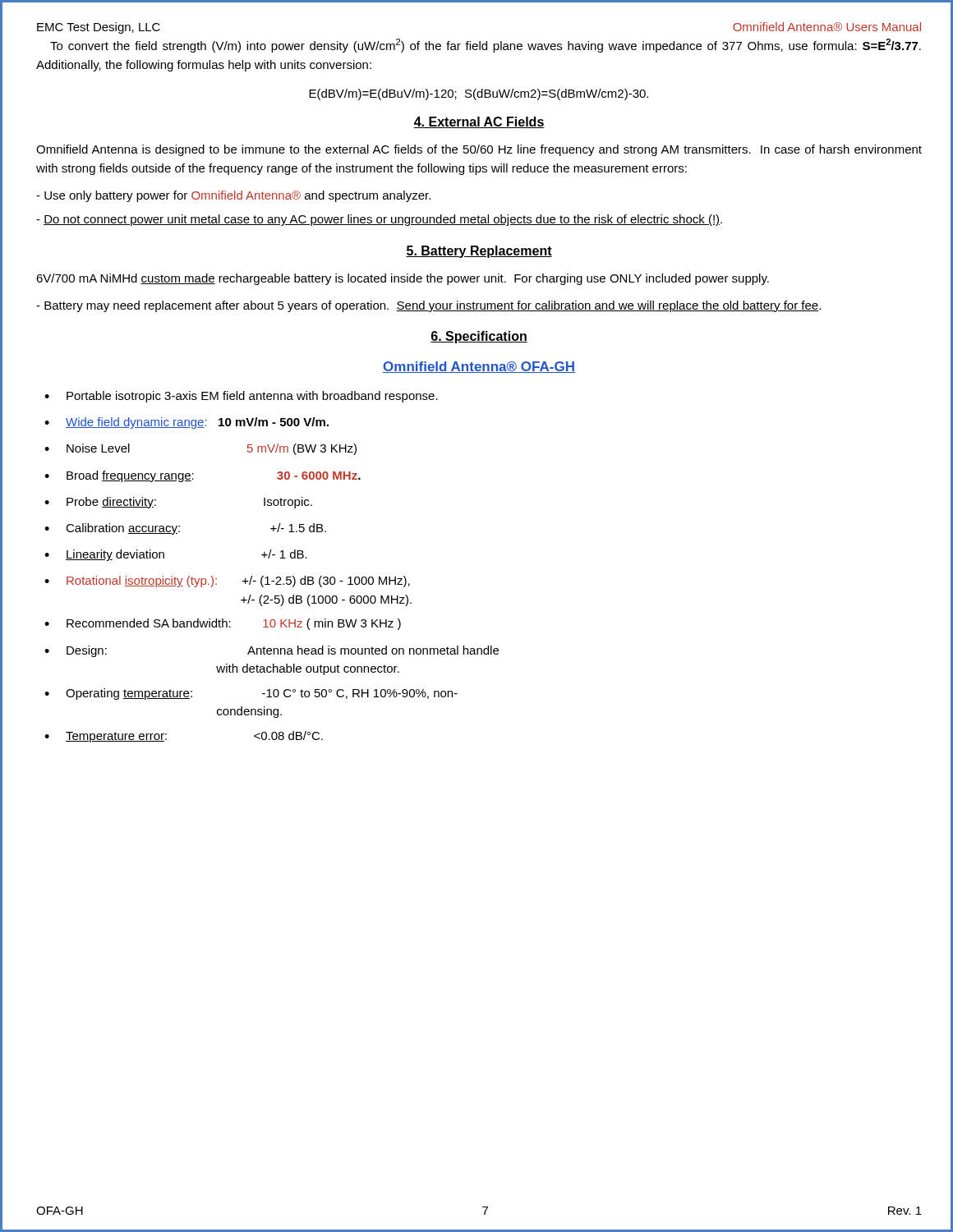Select the text block starting "Use only battery power for Omnifield Antenna® and"
953x1232 pixels.
pos(234,195)
